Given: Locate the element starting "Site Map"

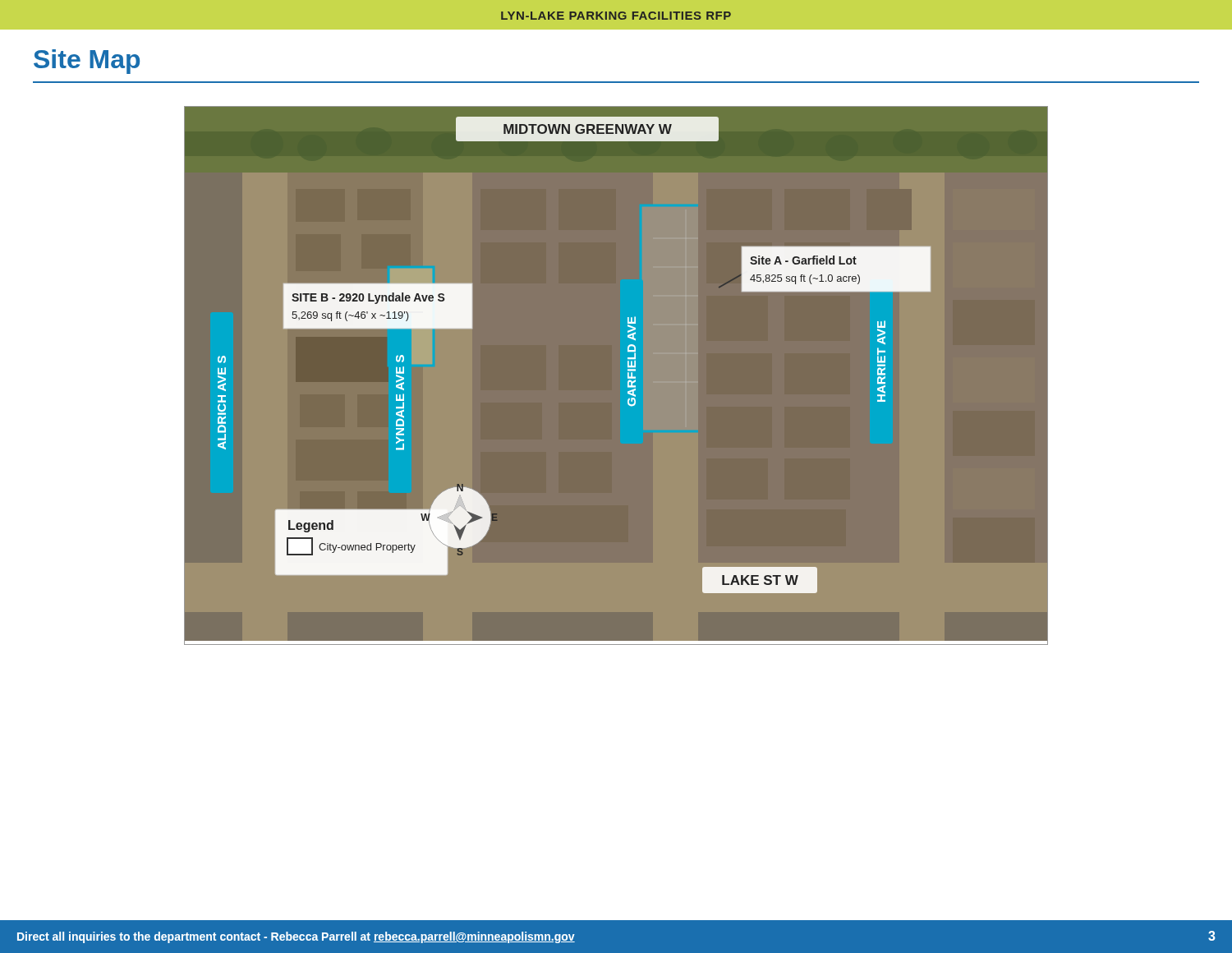Looking at the screenshot, I should [x=87, y=62].
